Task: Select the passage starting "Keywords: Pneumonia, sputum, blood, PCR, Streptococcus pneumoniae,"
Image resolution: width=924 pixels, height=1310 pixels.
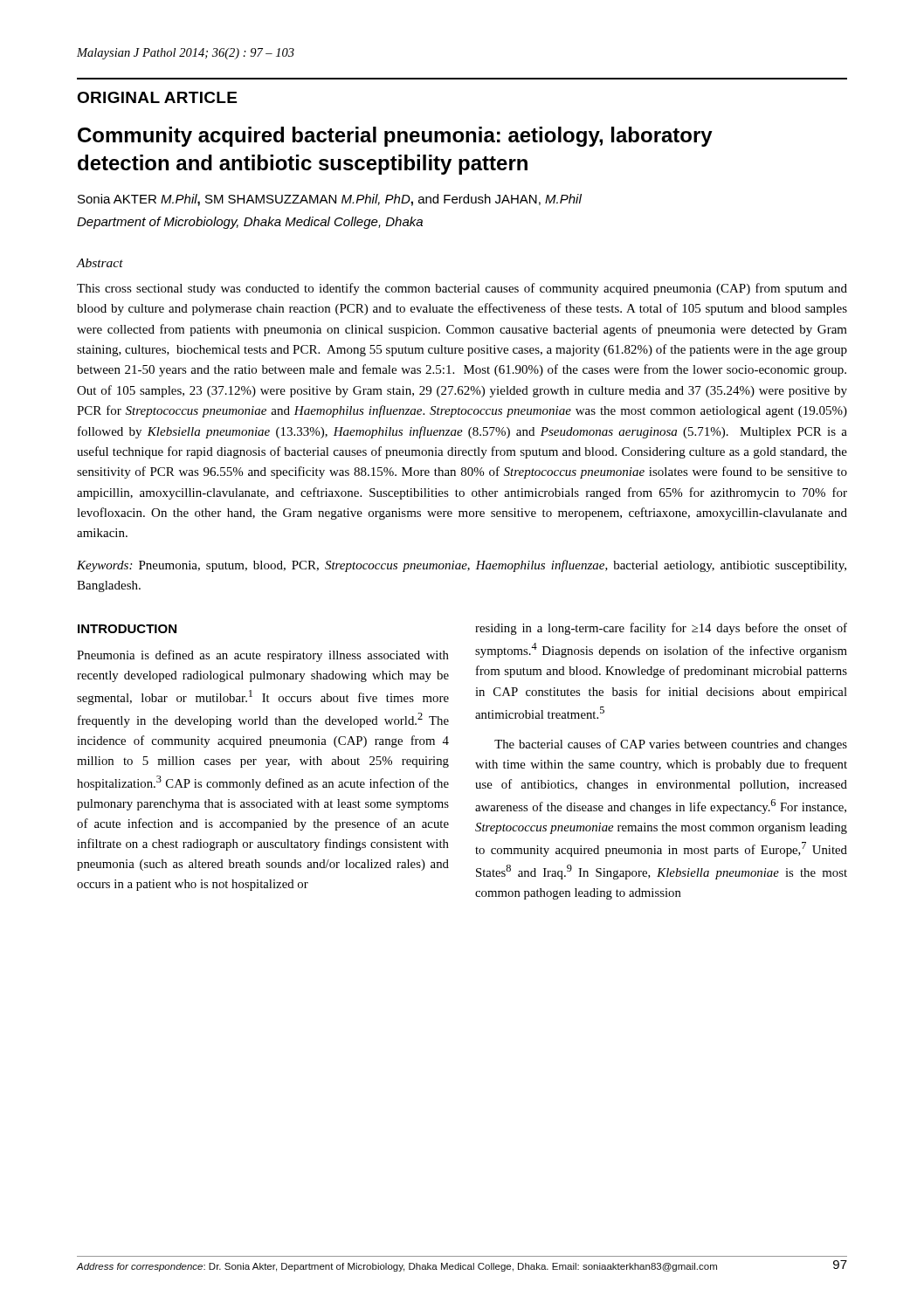Action: pyautogui.click(x=462, y=575)
